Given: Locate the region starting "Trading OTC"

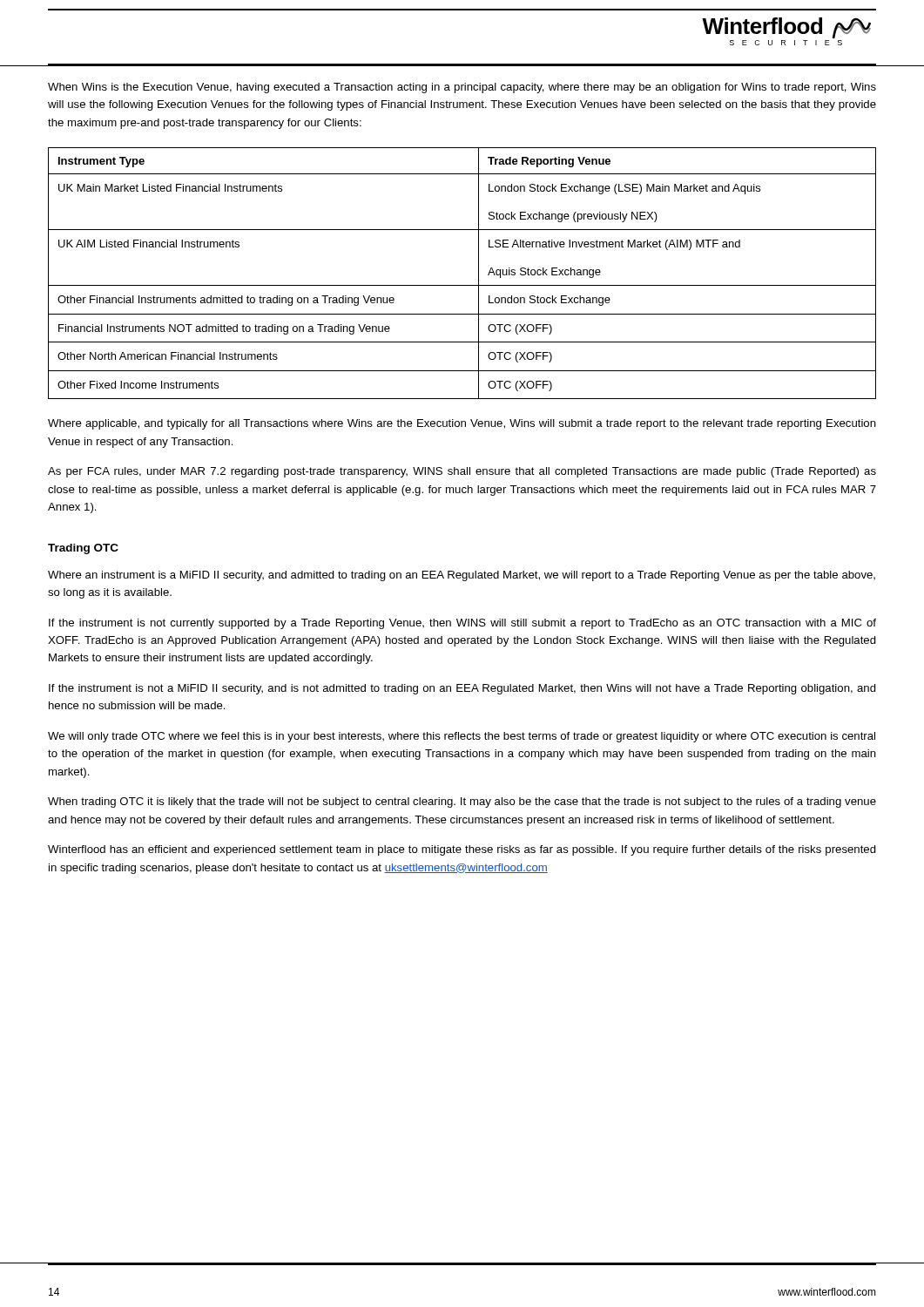Looking at the screenshot, I should [x=83, y=547].
